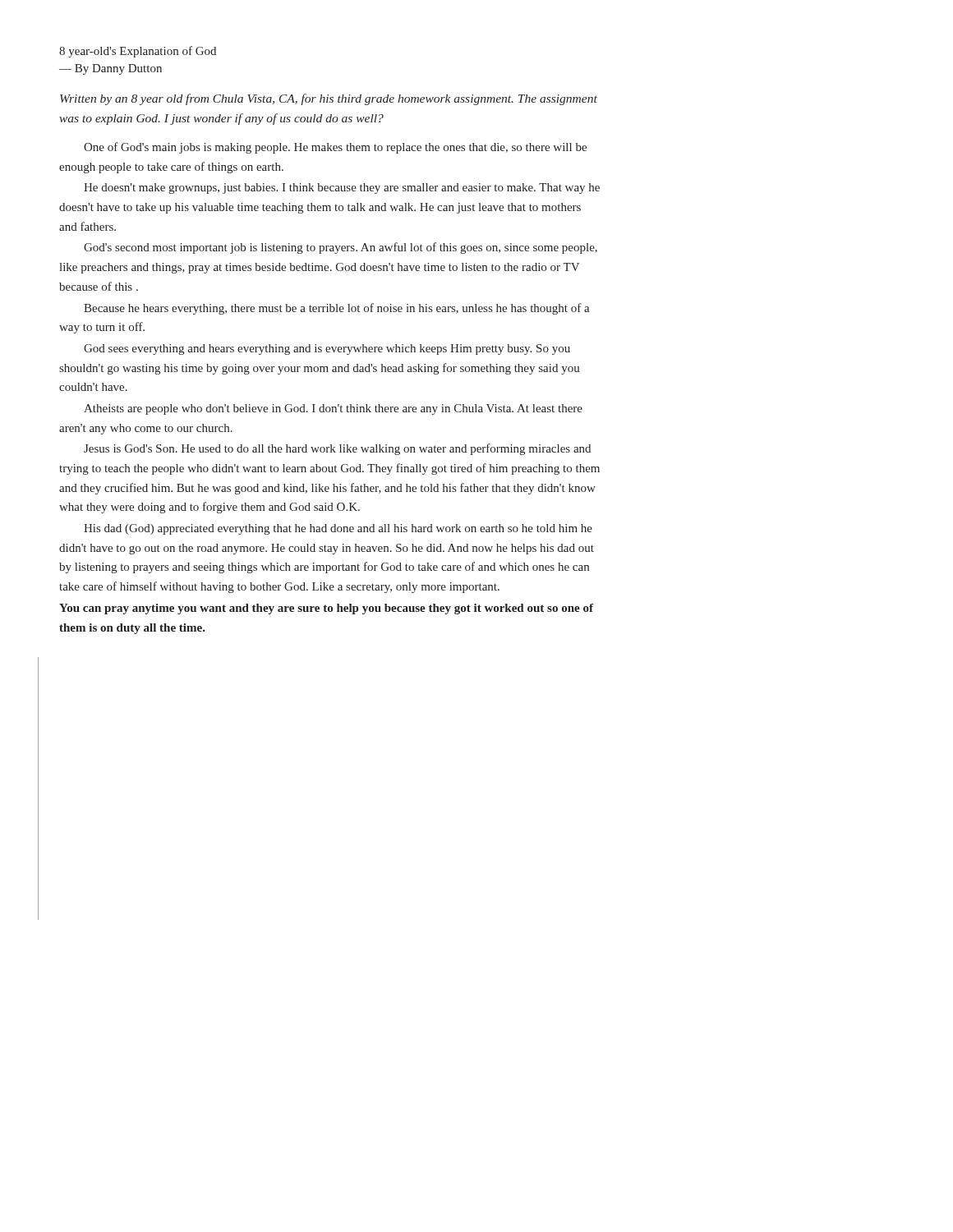Viewport: 953px width, 1232px height.
Task: Point to the text block starting "You can pray anytime you want and they"
Action: [x=326, y=617]
